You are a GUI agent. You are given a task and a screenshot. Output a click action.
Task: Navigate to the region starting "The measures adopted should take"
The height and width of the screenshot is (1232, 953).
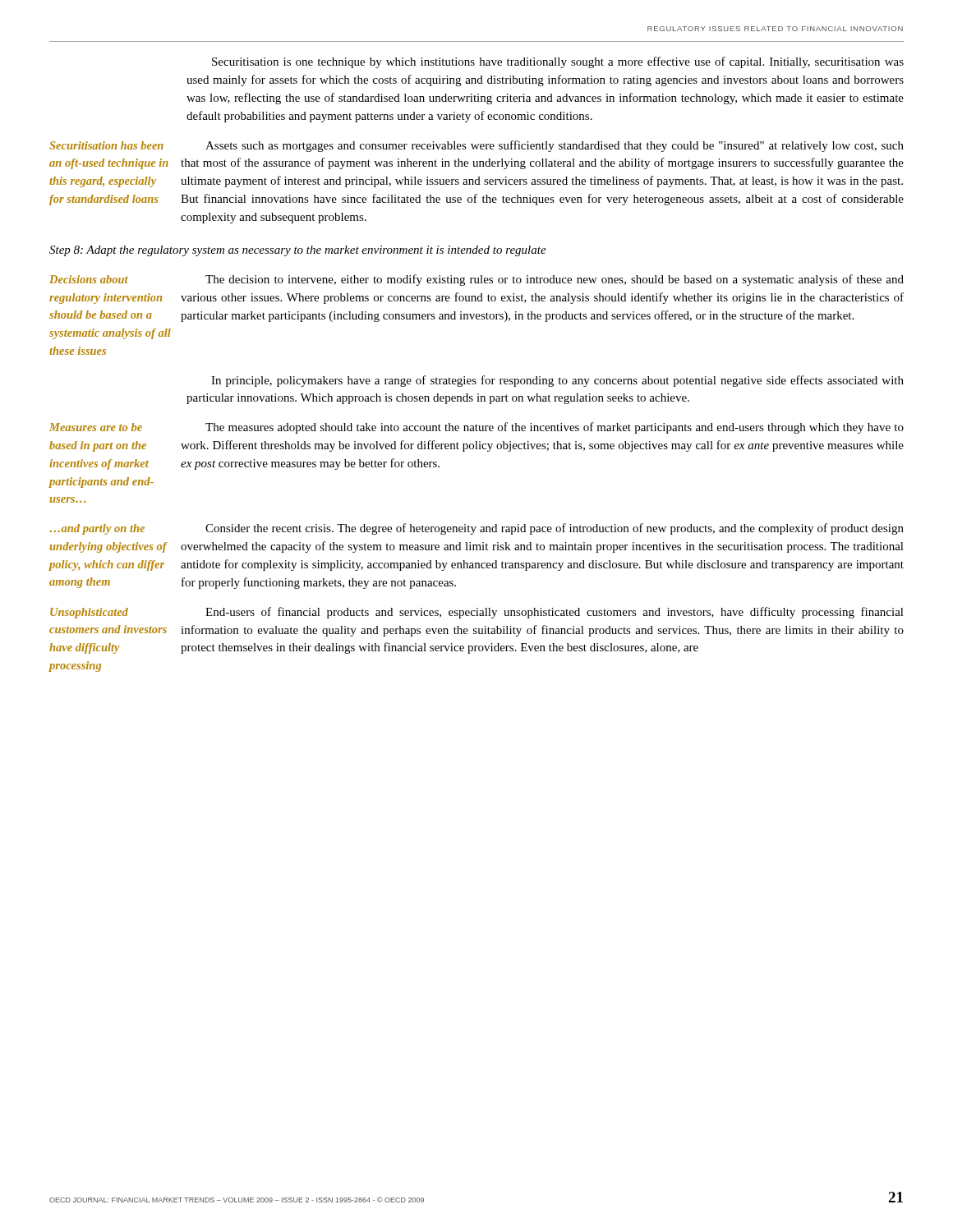(x=542, y=446)
